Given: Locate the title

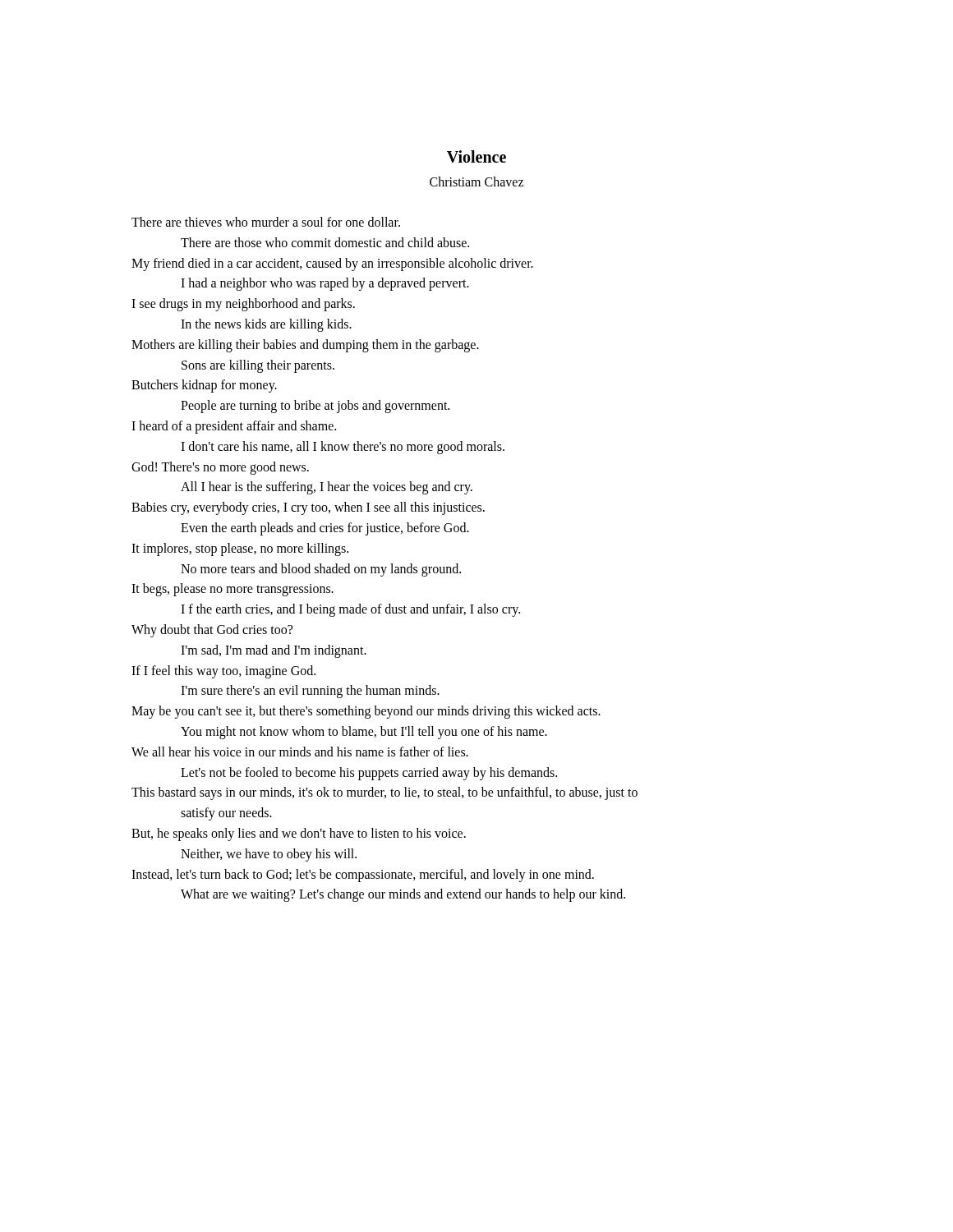Looking at the screenshot, I should [476, 157].
